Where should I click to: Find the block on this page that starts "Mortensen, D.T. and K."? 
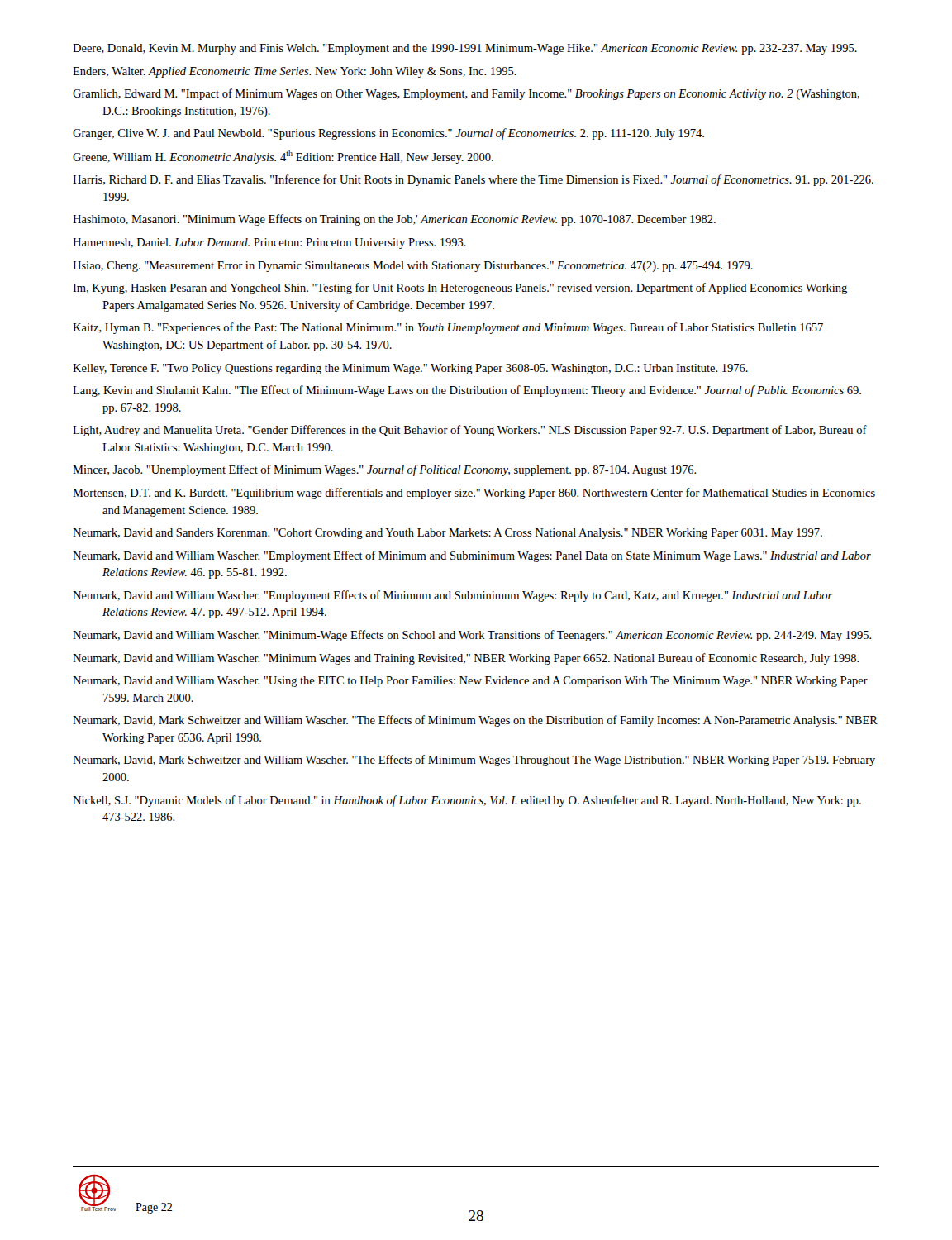474,501
